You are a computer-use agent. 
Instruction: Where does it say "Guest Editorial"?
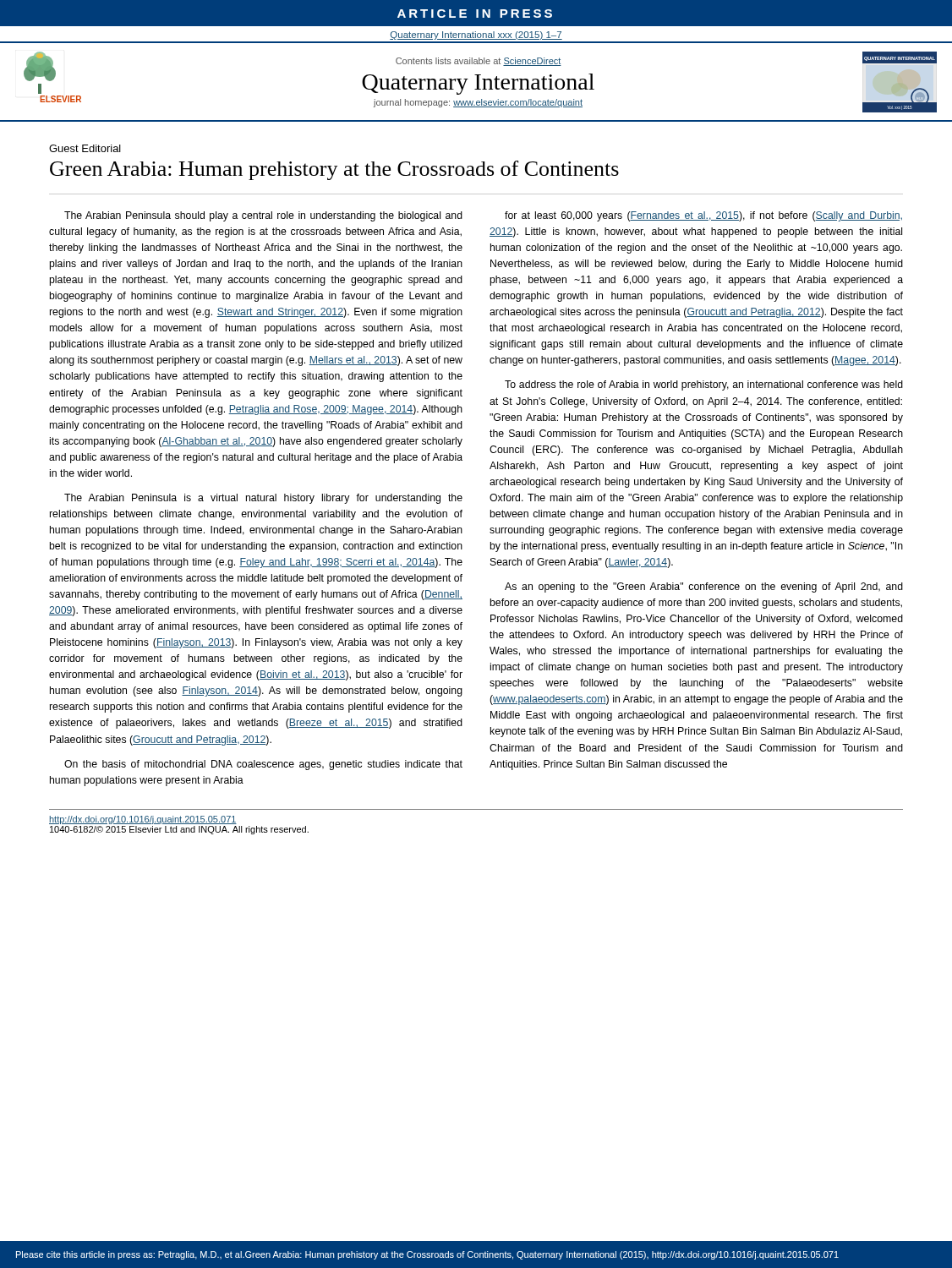point(85,148)
